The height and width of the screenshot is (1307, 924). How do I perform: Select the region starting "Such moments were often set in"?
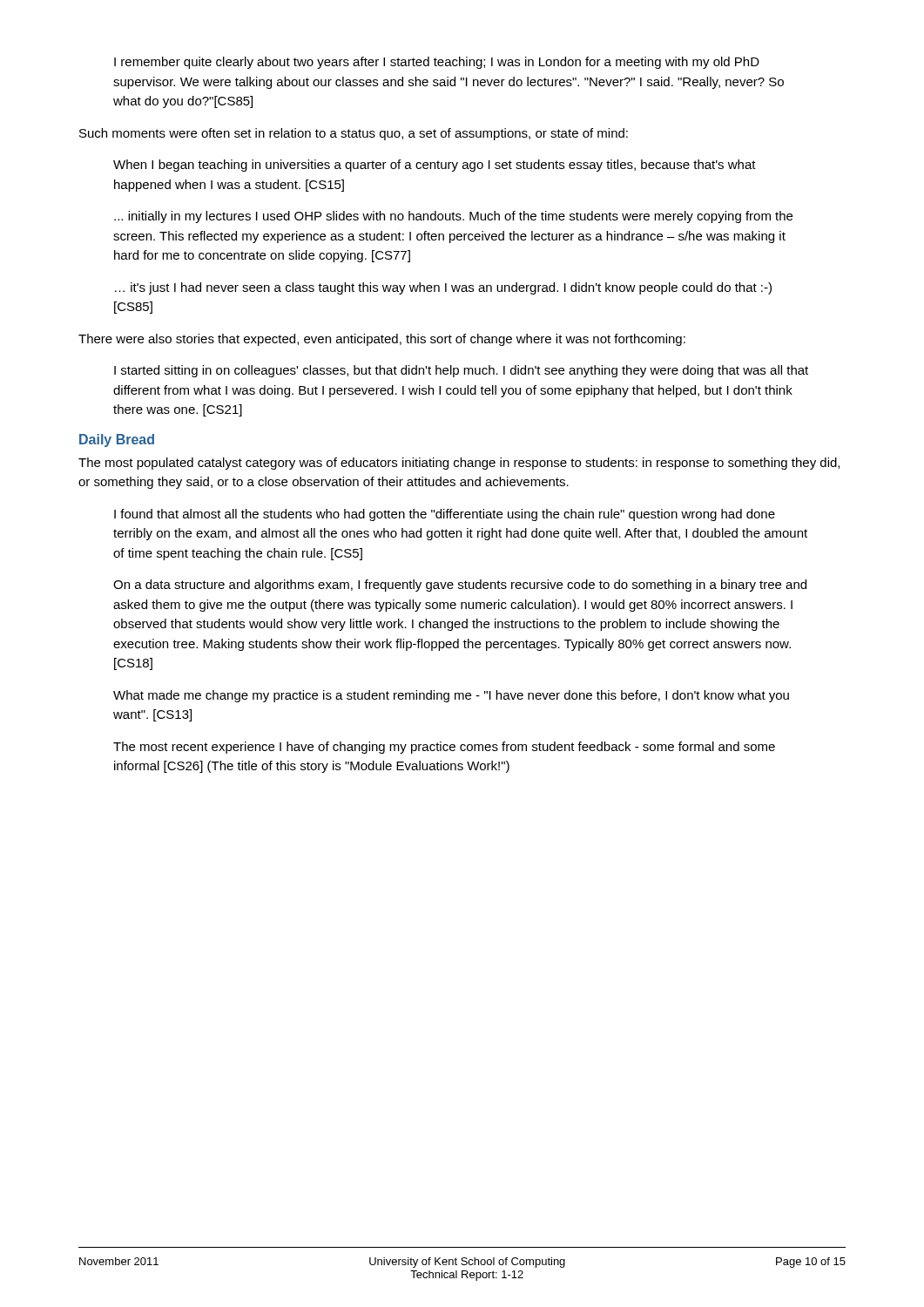pyautogui.click(x=354, y=132)
